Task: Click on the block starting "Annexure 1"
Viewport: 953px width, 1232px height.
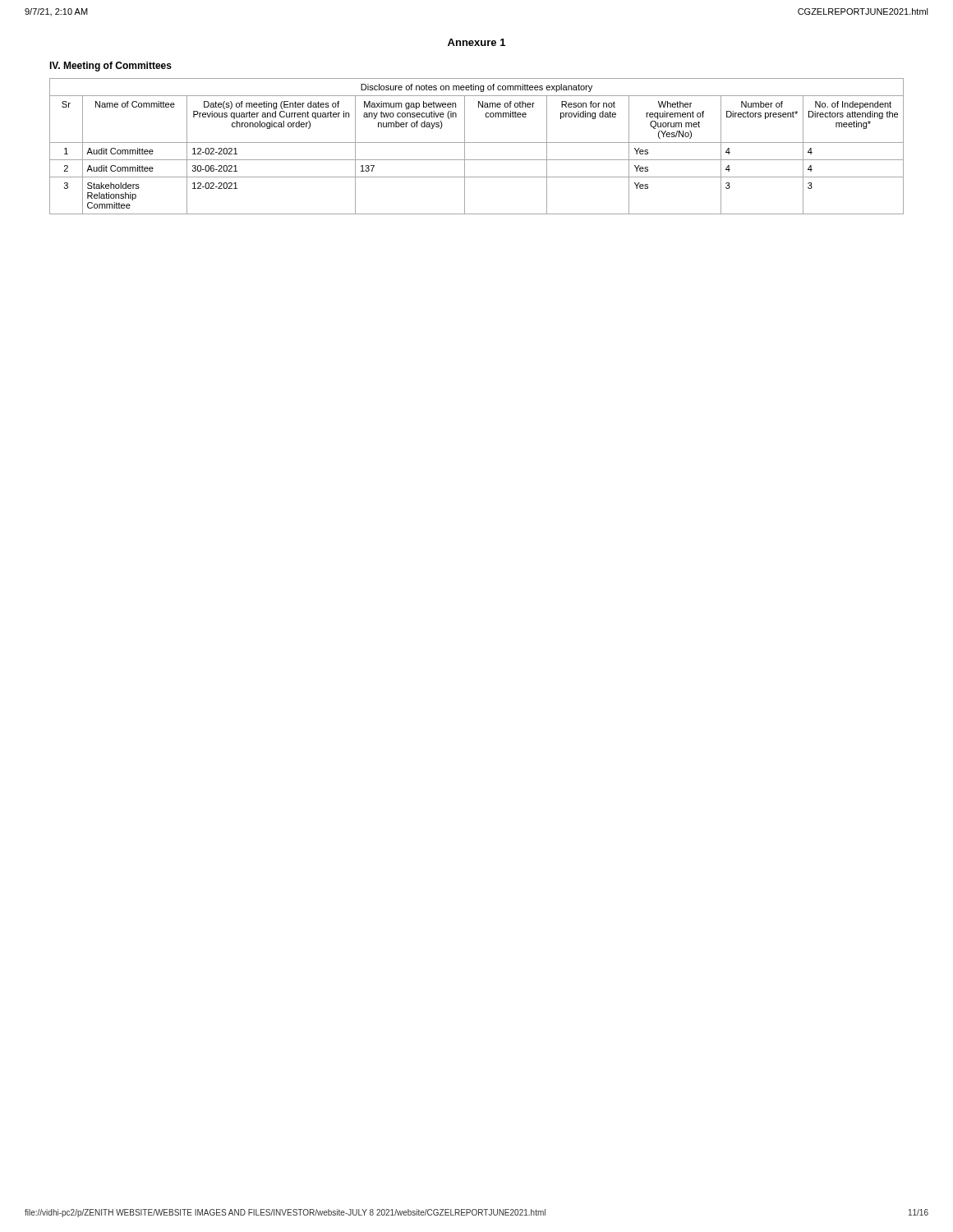Action: coord(476,42)
